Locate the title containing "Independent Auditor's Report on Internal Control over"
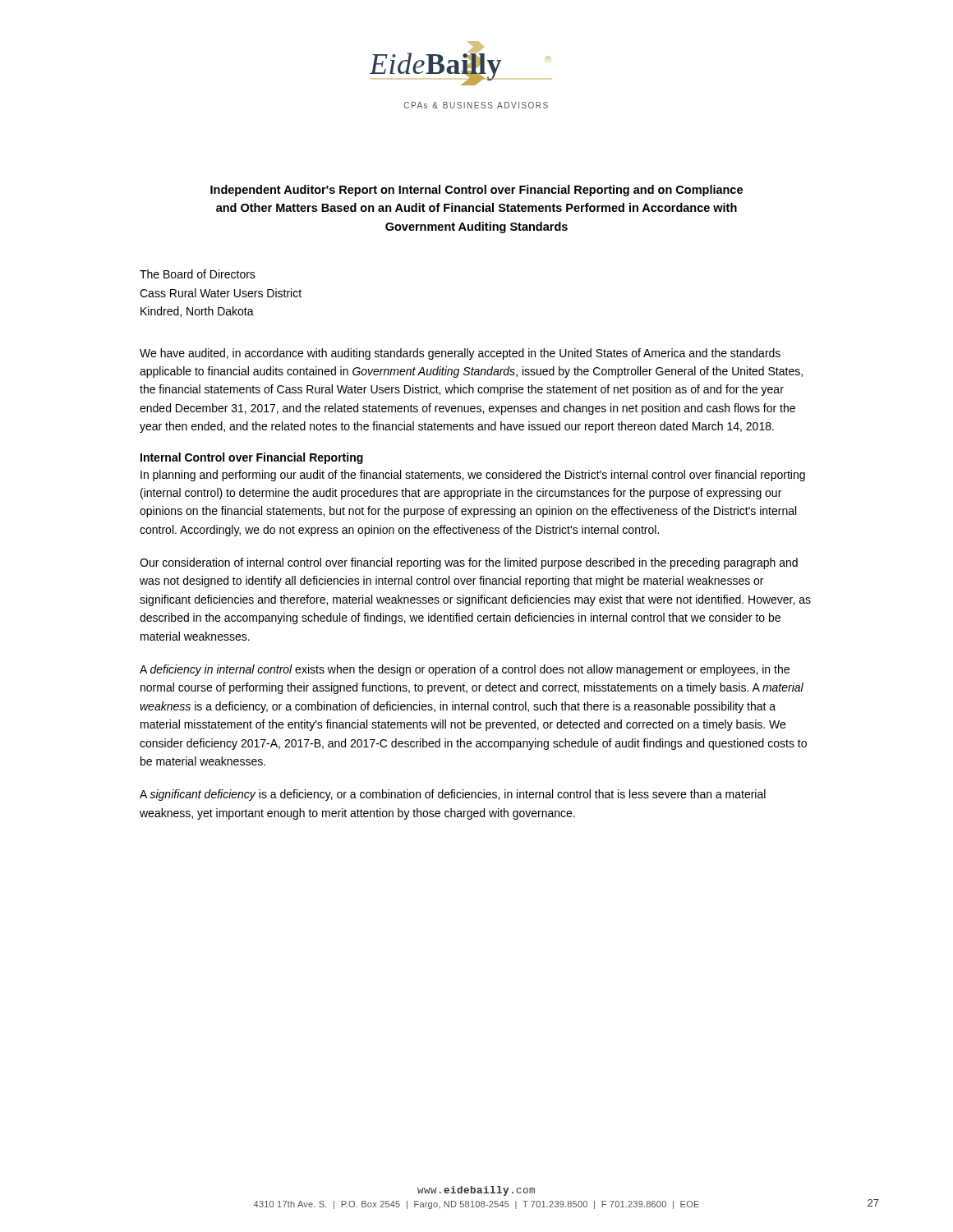The height and width of the screenshot is (1232, 953). 476,208
